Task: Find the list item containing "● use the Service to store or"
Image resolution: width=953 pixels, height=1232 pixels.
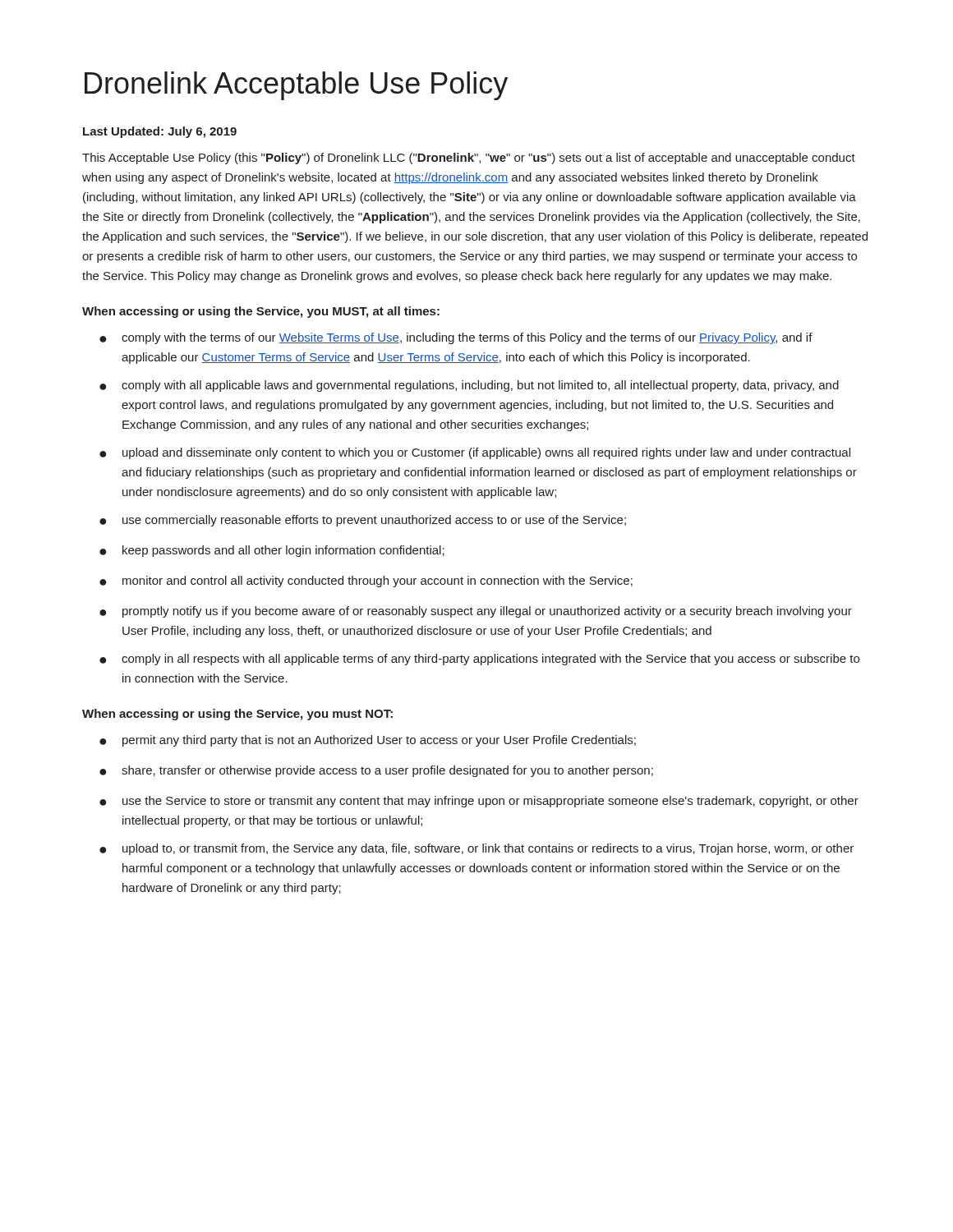Action: (485, 811)
